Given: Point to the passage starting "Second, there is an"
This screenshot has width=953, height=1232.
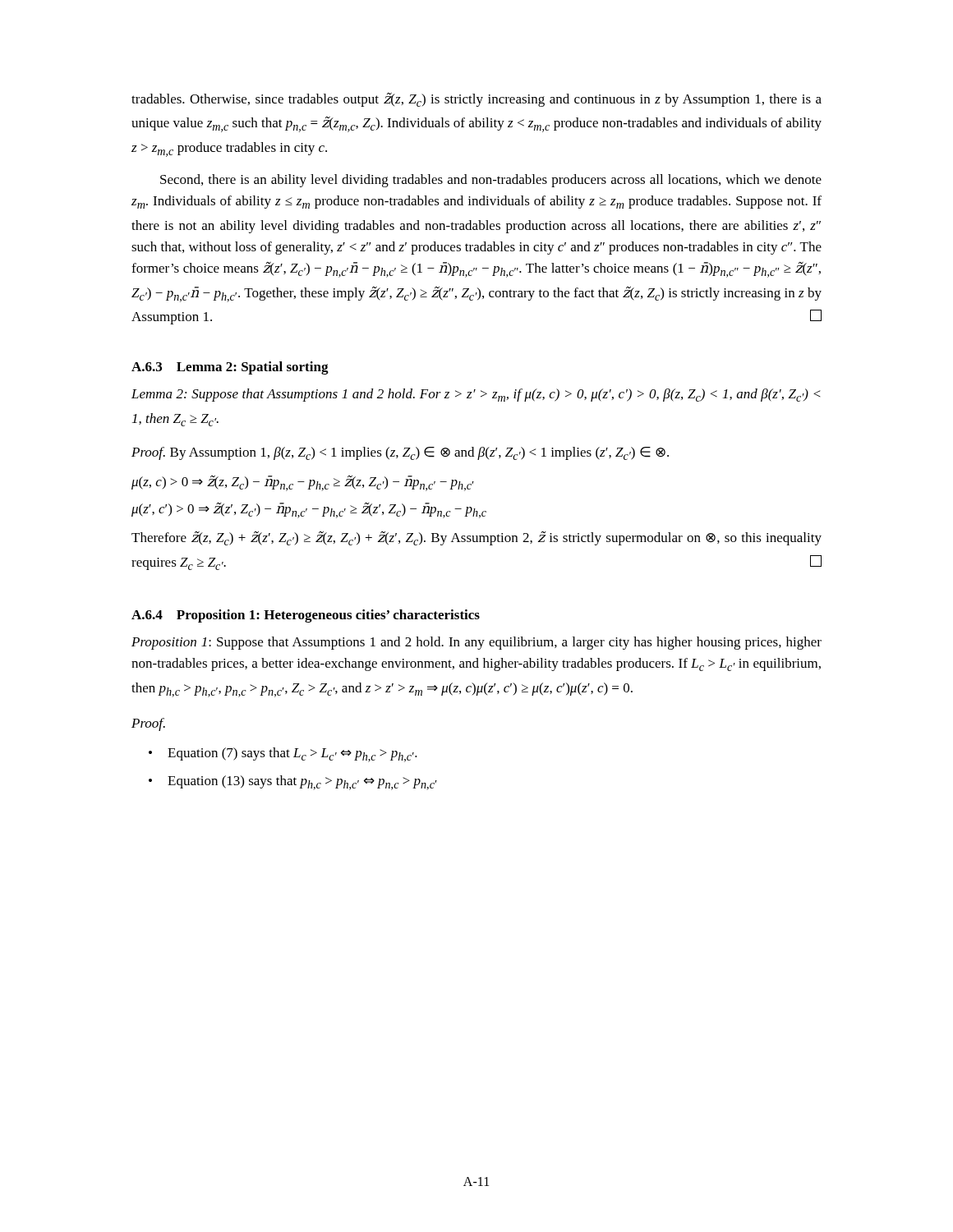Looking at the screenshot, I should click(x=476, y=248).
